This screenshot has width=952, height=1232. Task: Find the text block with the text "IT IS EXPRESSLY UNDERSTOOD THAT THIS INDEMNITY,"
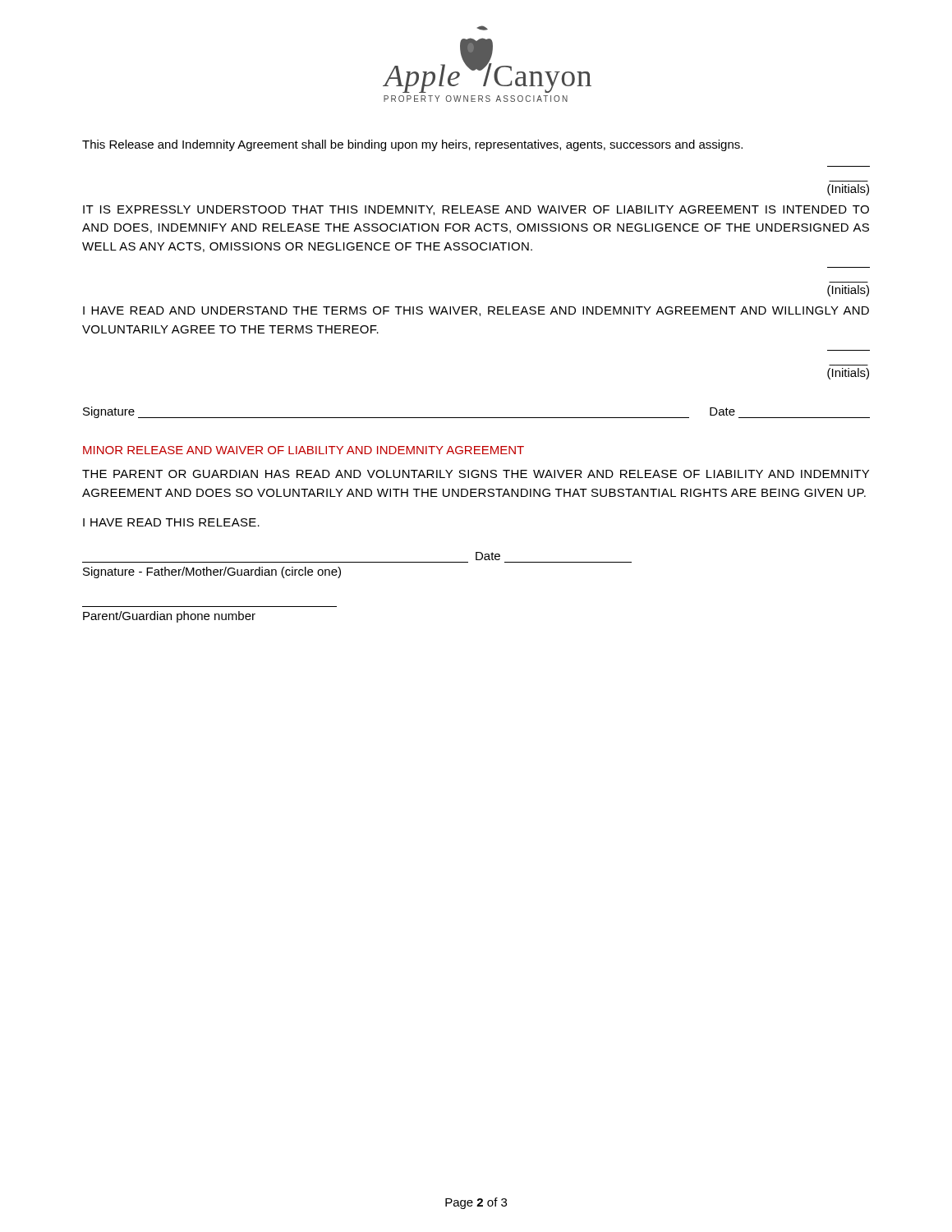[x=476, y=227]
